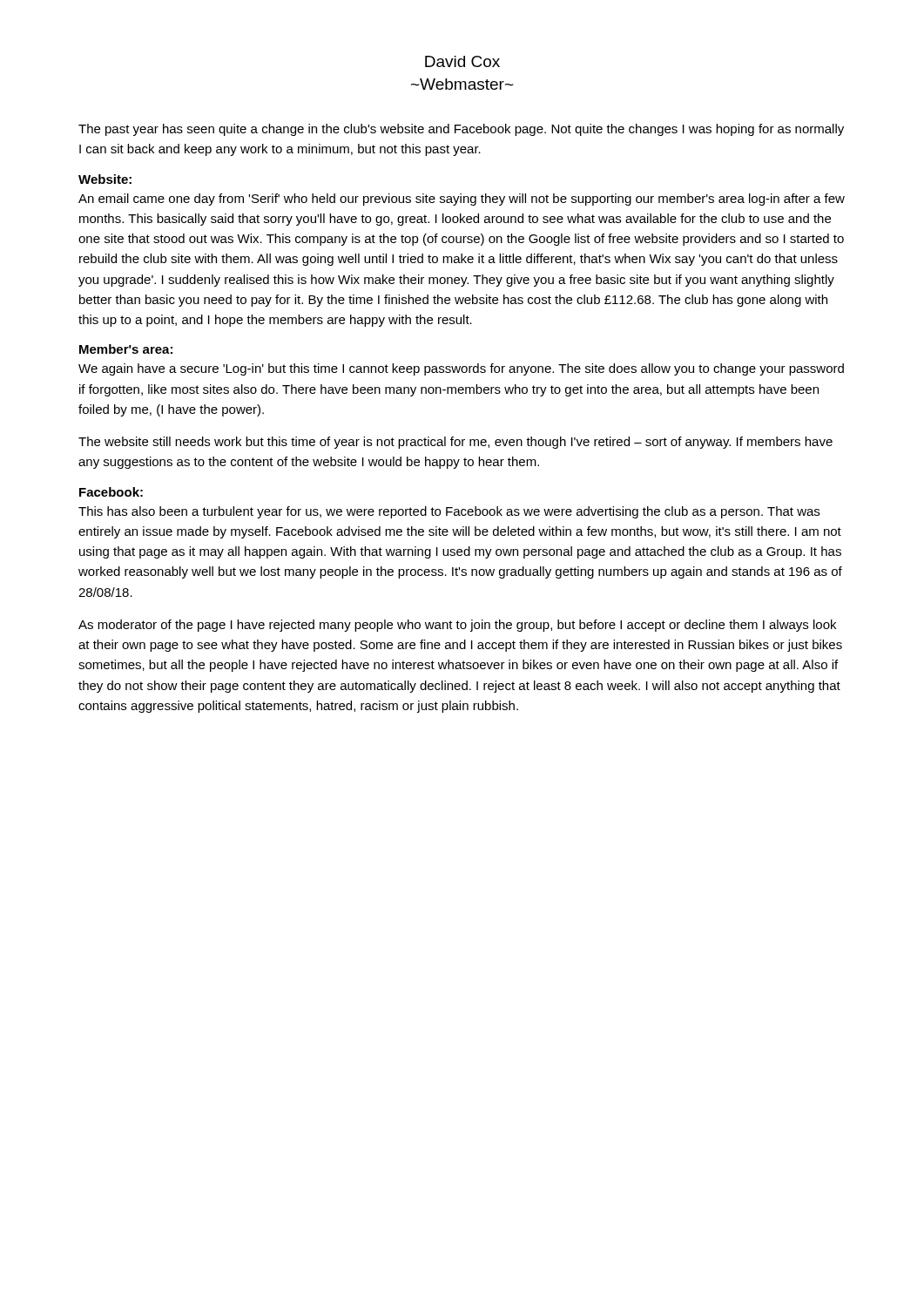
Task: Select the passage starting "David Cox ~Webmaster~"
Action: (462, 73)
